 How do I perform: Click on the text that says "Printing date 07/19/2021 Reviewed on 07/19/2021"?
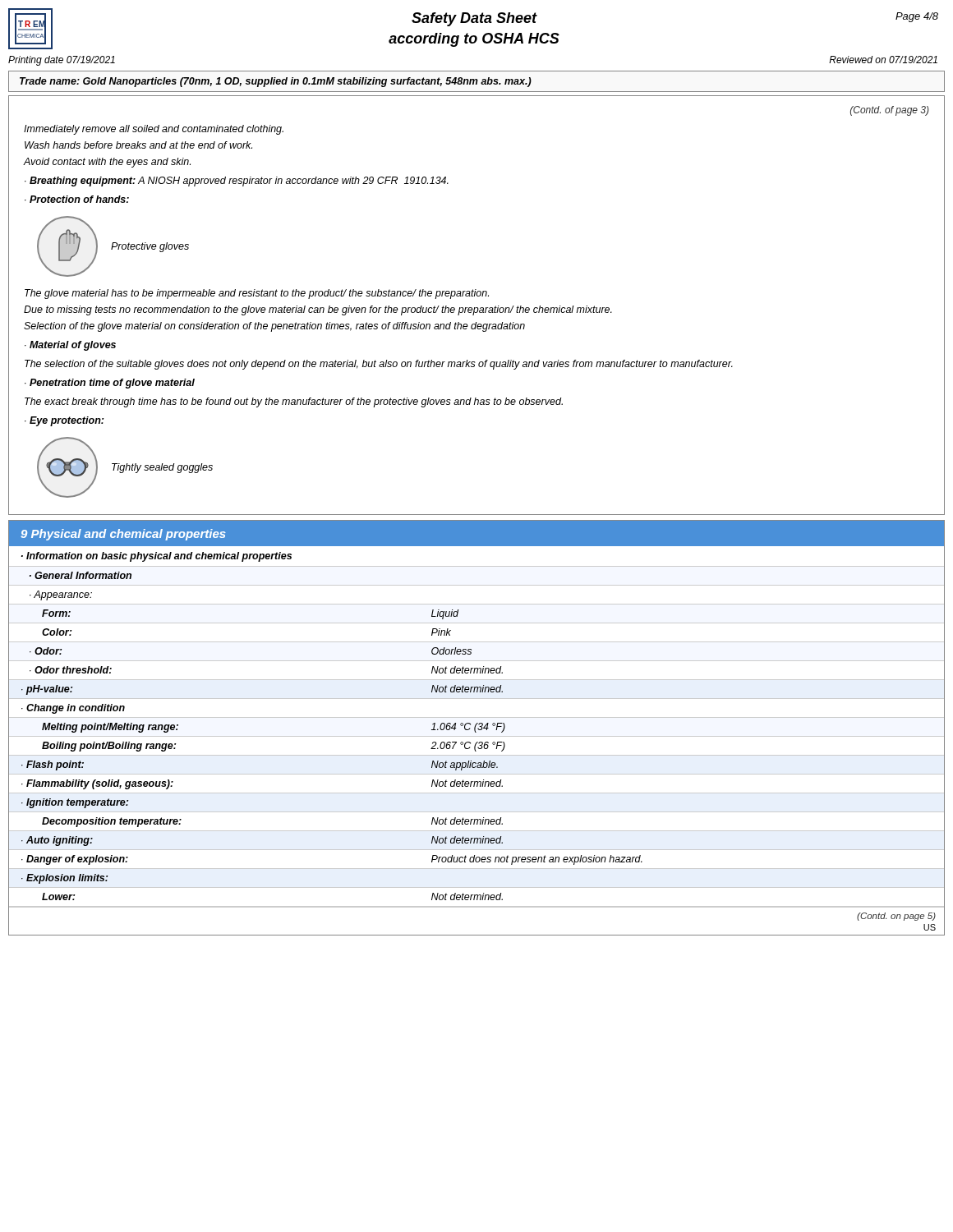pos(473,60)
